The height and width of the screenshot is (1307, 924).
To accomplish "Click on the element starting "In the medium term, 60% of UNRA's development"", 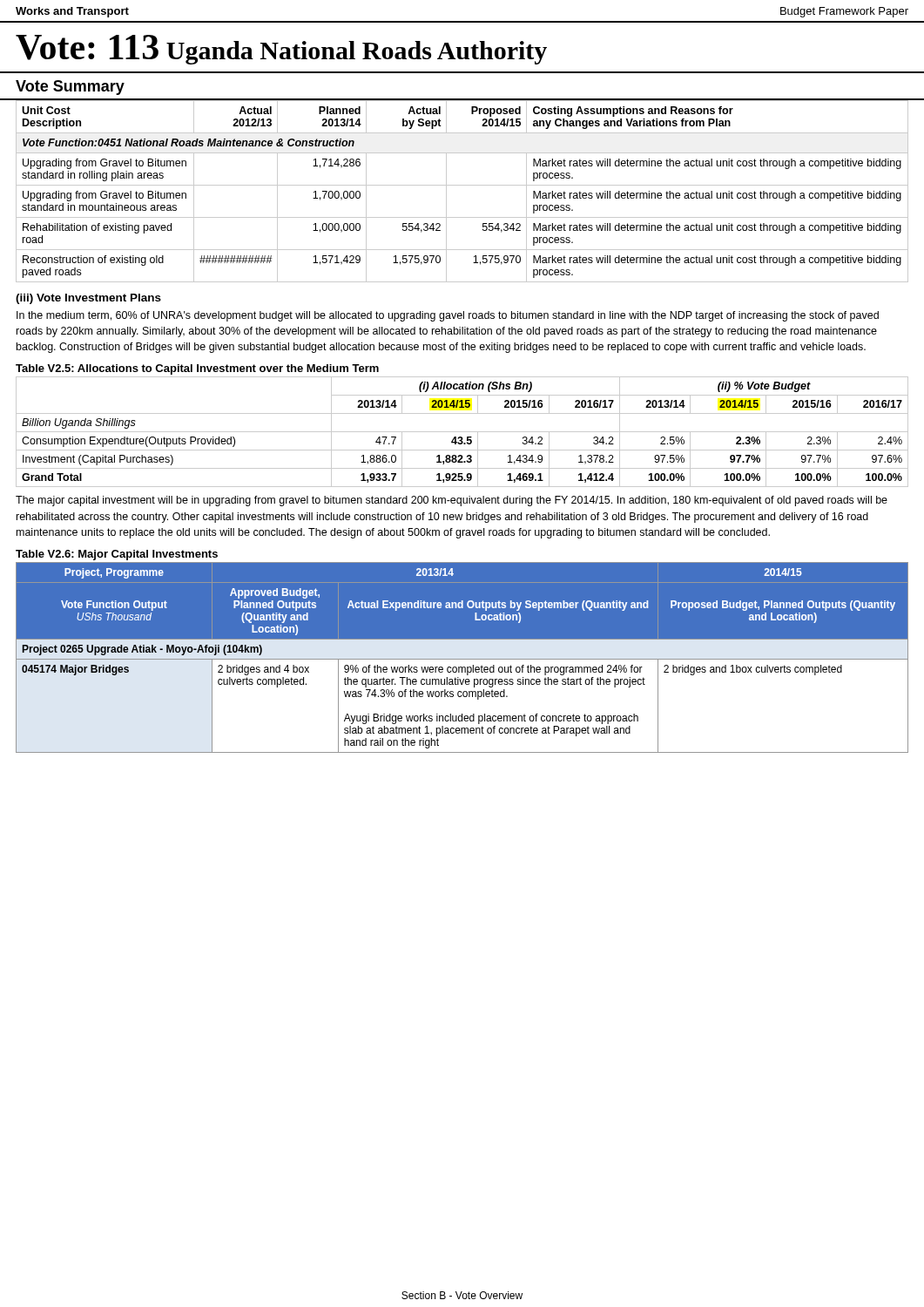I will (447, 331).
